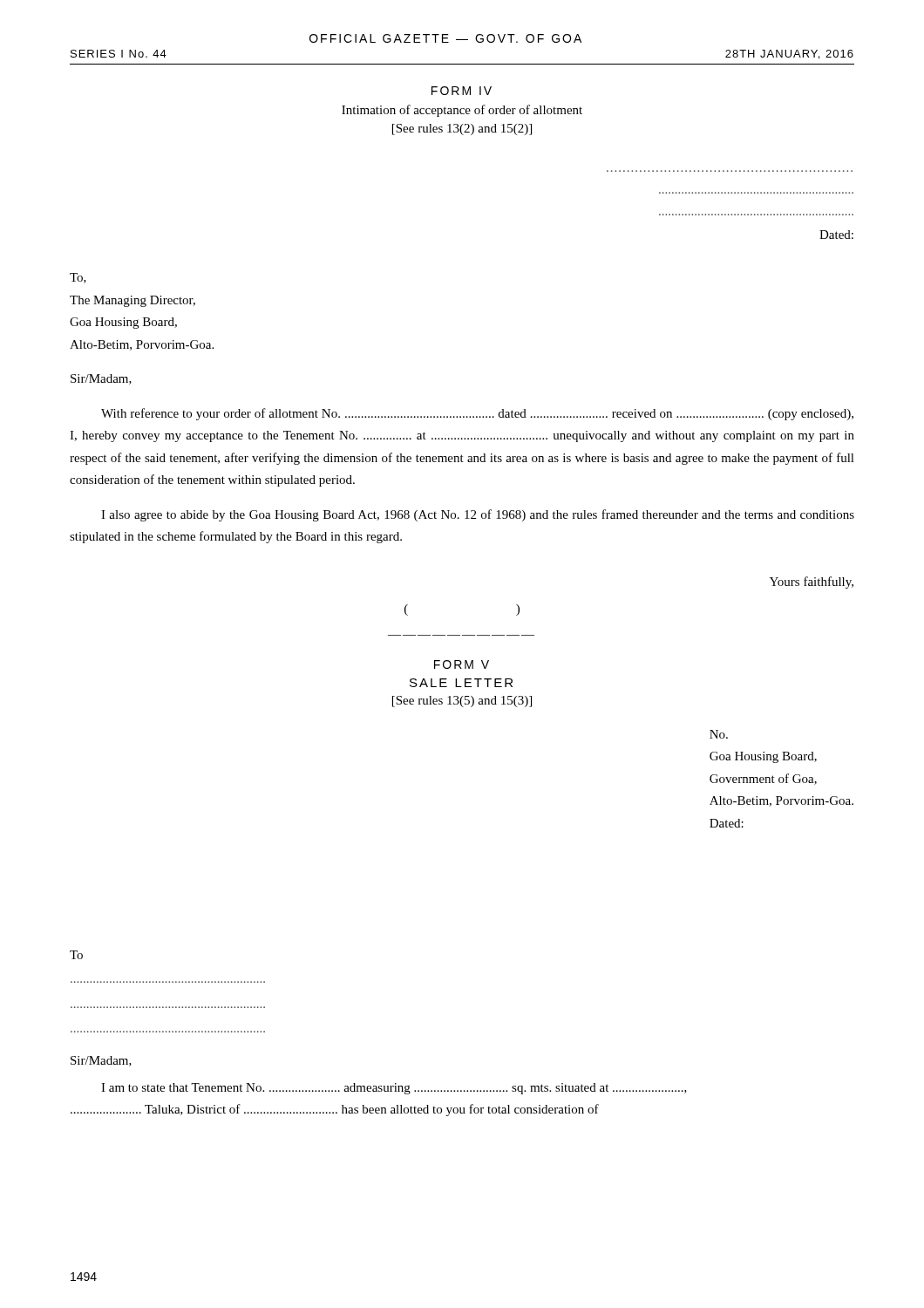This screenshot has width=924, height=1308.
Task: Select the region starting "To, The Managing"
Action: [142, 311]
